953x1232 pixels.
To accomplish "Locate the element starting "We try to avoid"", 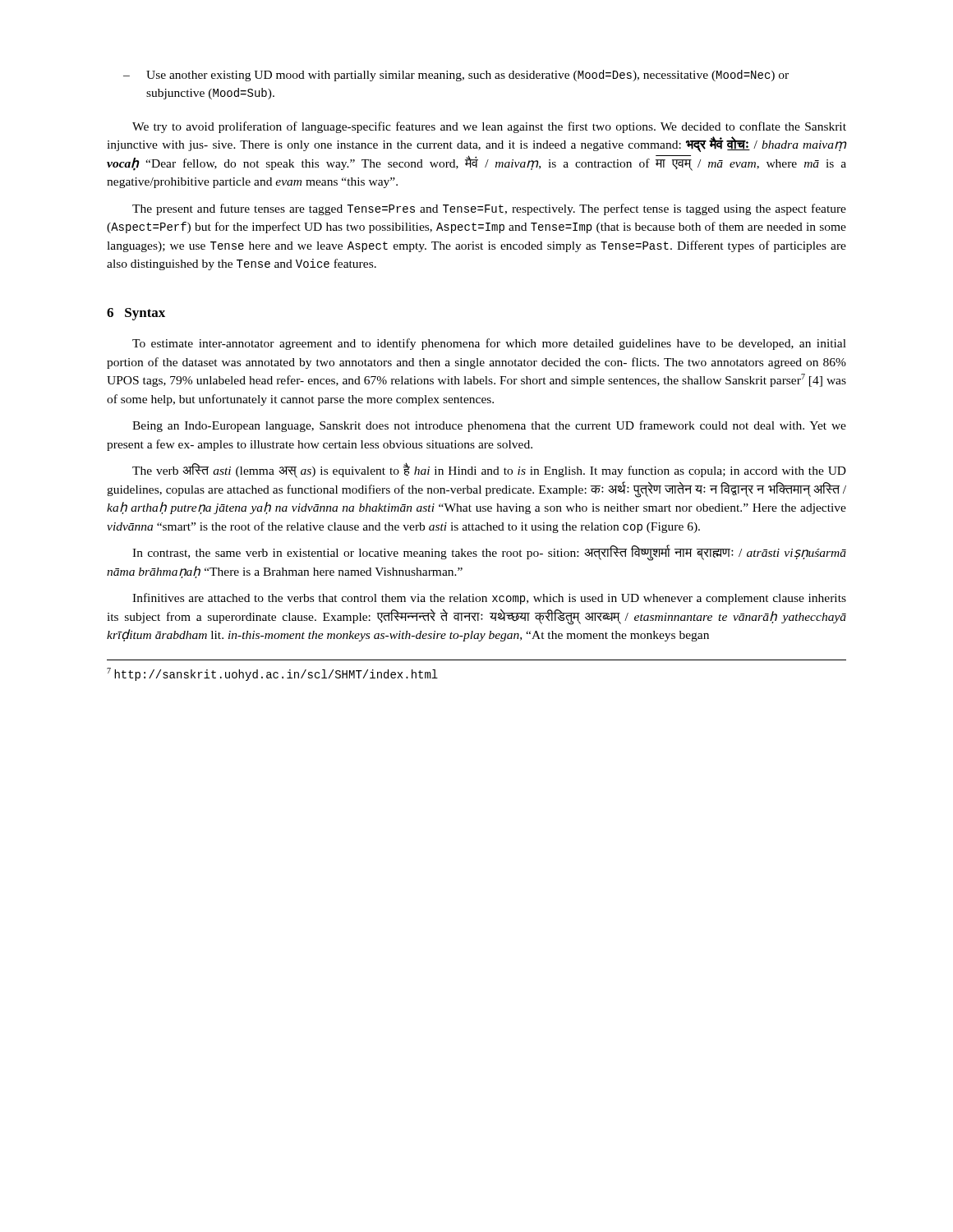I will [476, 195].
